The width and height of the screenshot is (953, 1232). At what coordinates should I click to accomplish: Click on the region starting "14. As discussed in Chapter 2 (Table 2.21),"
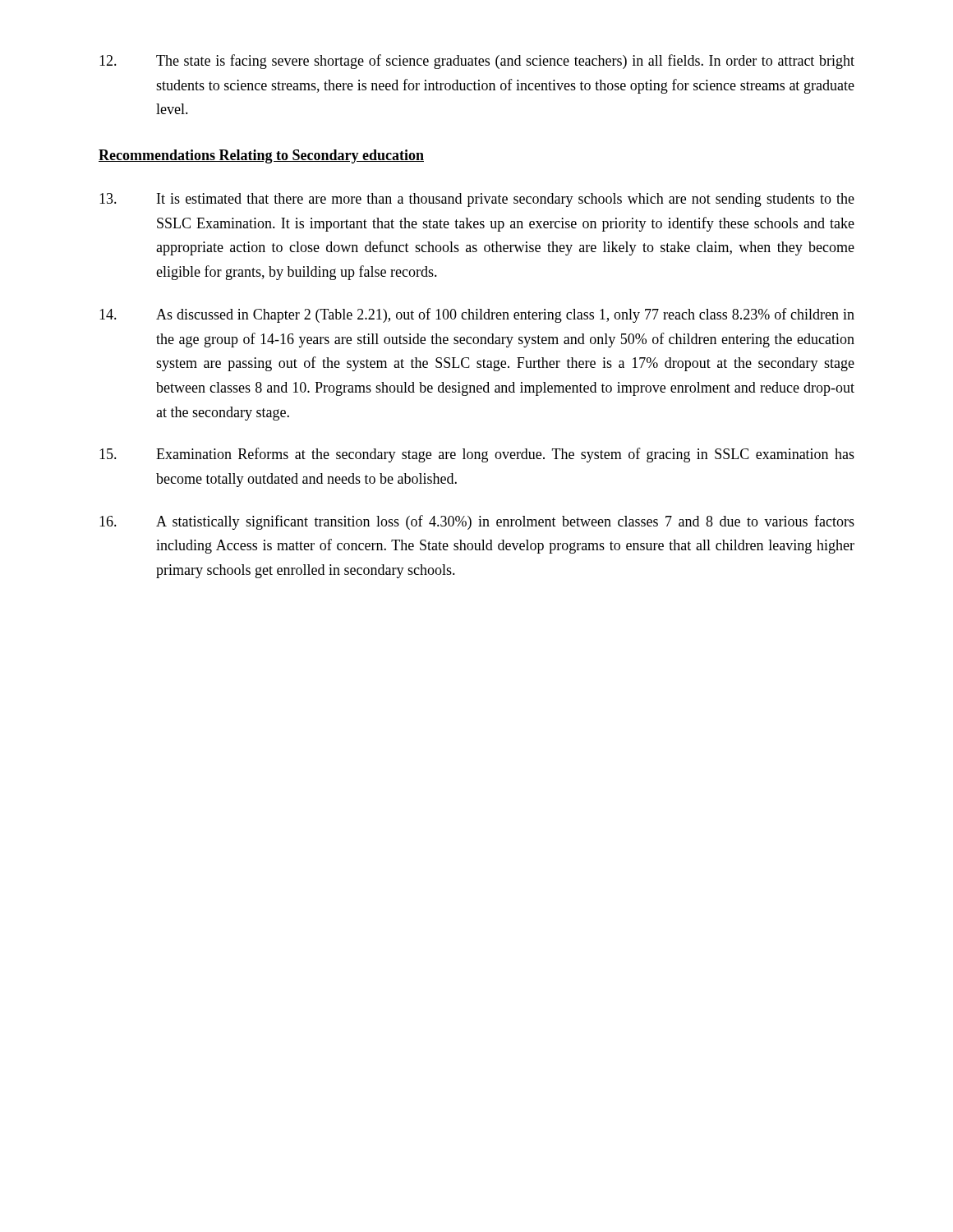pyautogui.click(x=476, y=364)
